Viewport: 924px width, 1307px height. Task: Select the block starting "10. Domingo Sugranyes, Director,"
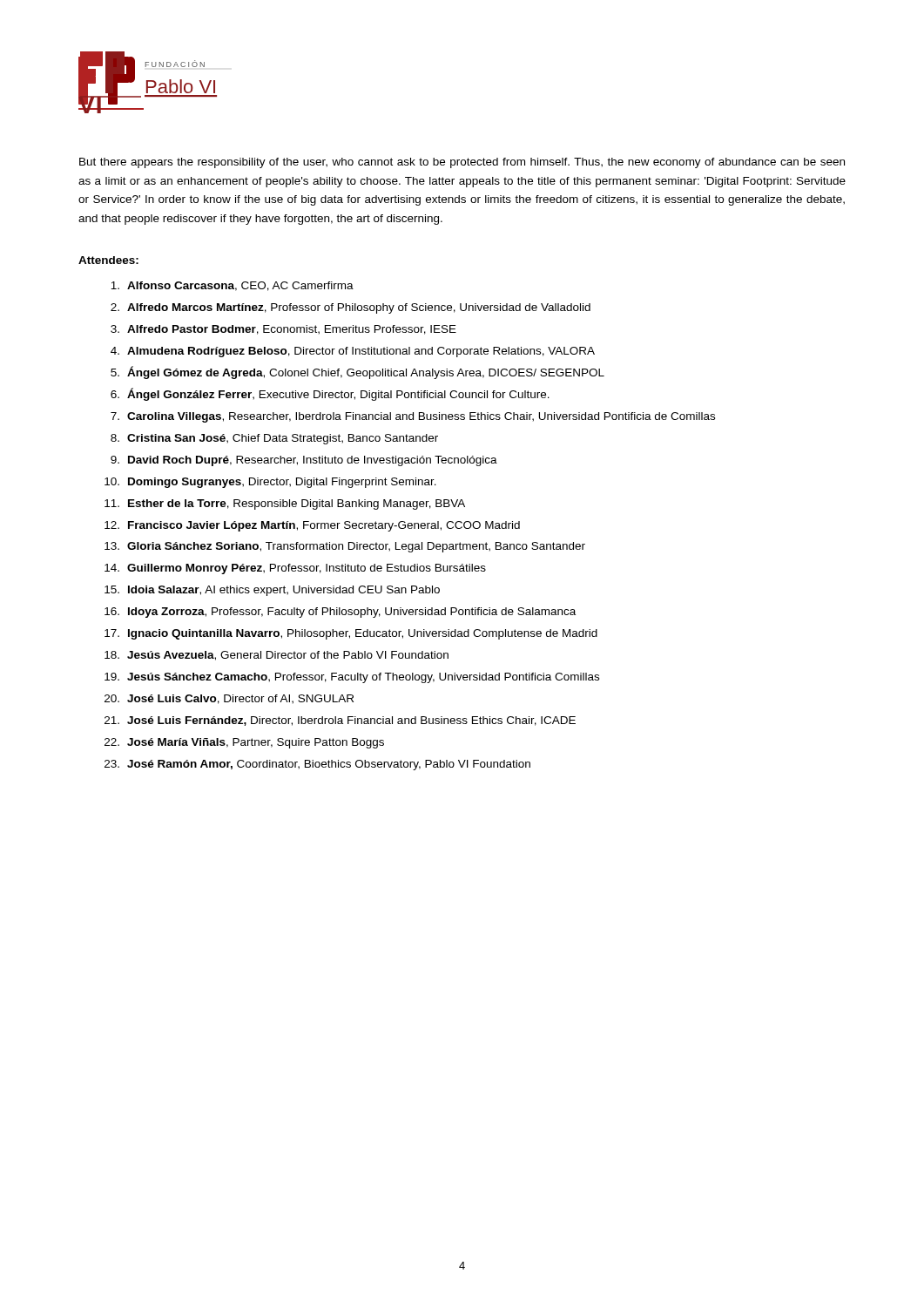coord(270,483)
